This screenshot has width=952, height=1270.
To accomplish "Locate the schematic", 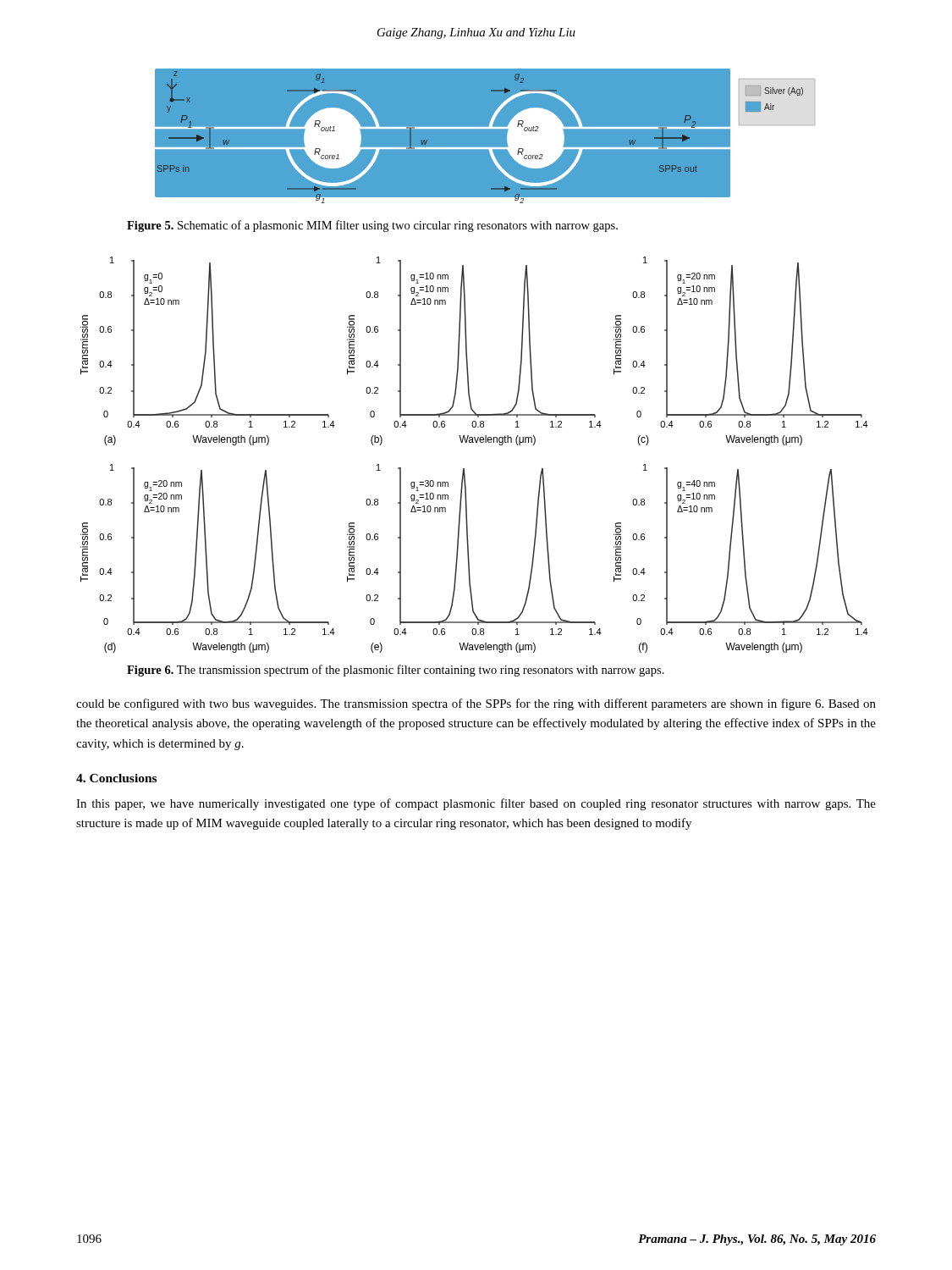I will click(476, 132).
